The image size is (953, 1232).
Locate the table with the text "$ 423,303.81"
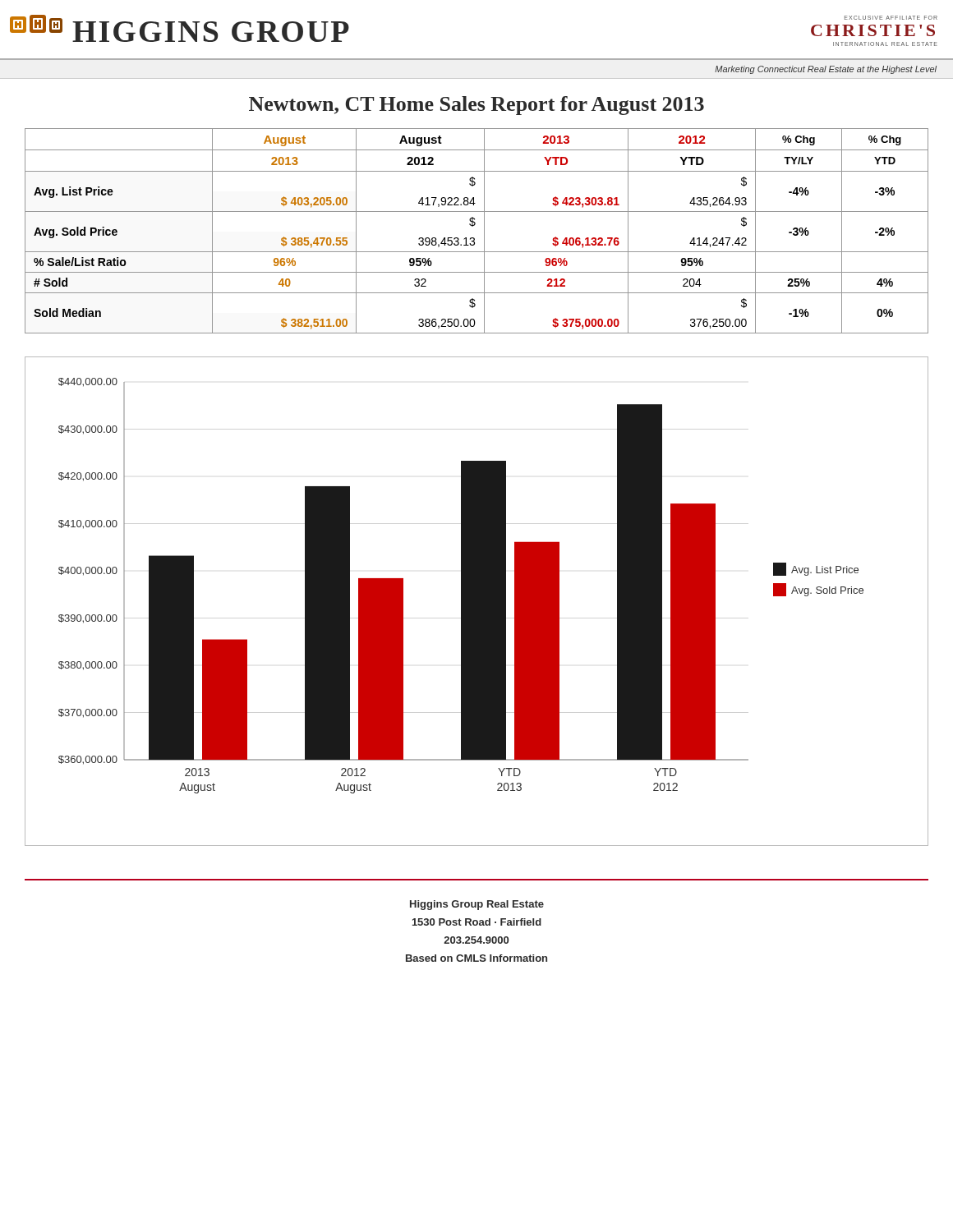click(x=476, y=231)
